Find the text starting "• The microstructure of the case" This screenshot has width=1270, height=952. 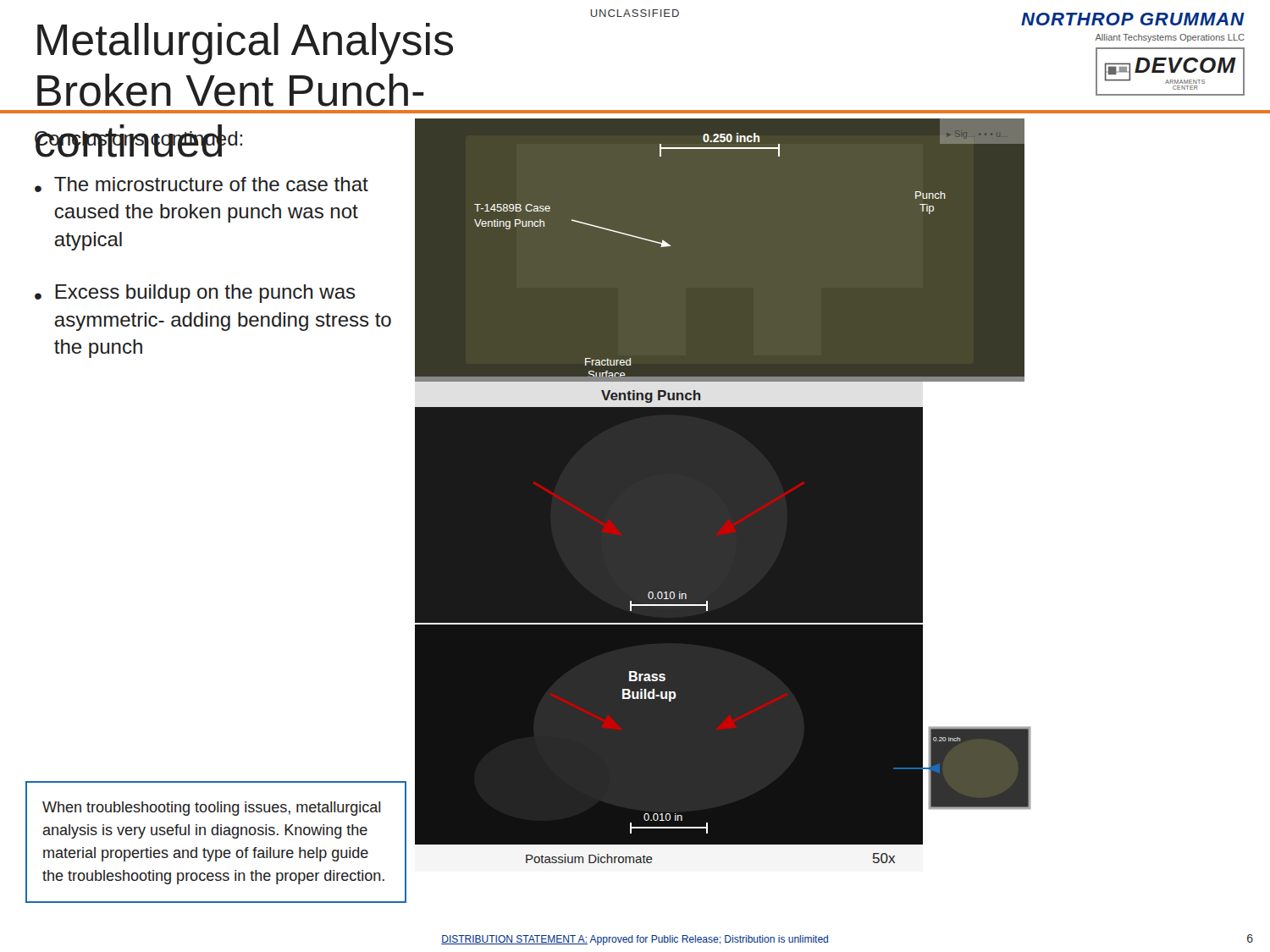pos(216,212)
